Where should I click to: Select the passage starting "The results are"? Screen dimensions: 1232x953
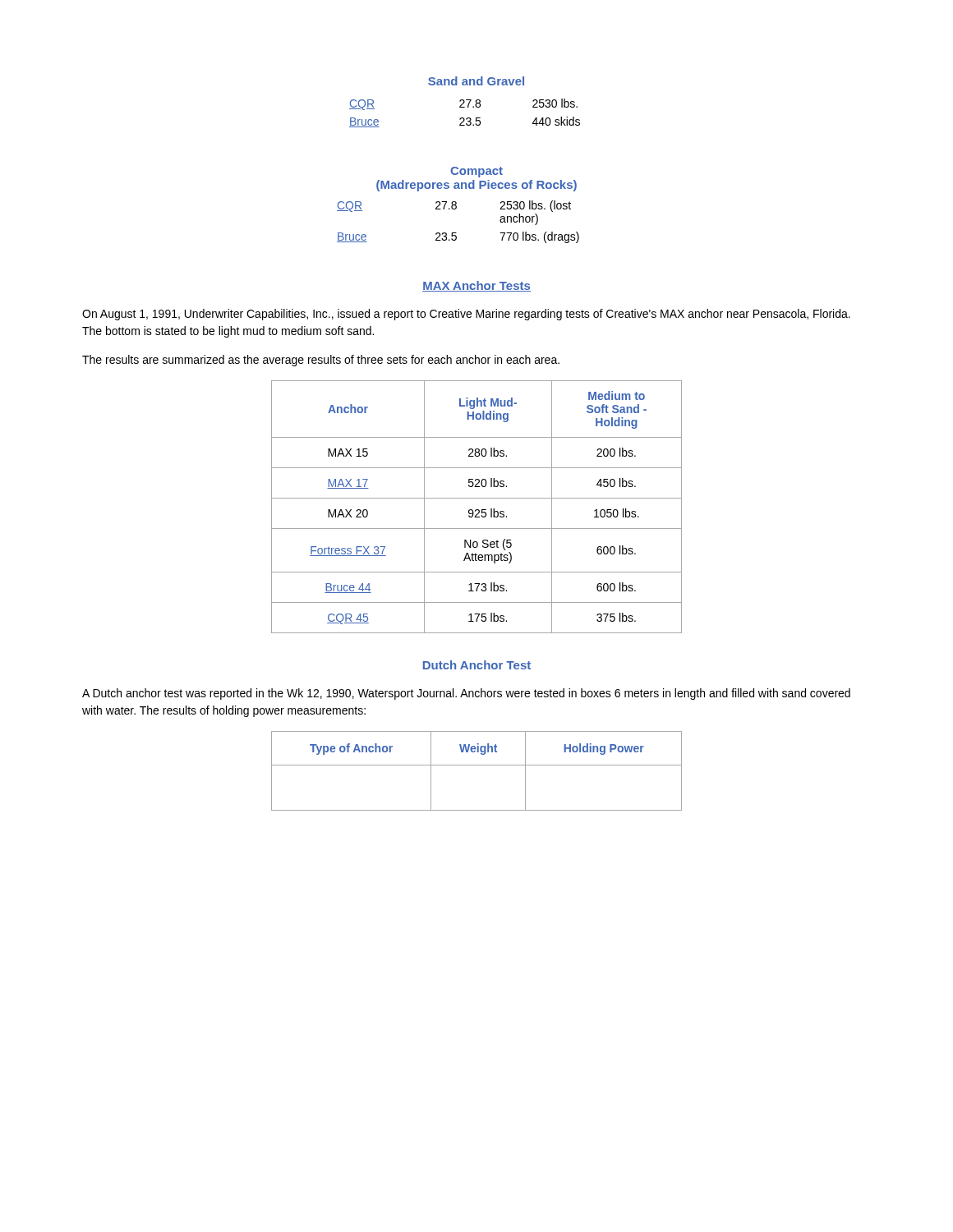coord(321,360)
